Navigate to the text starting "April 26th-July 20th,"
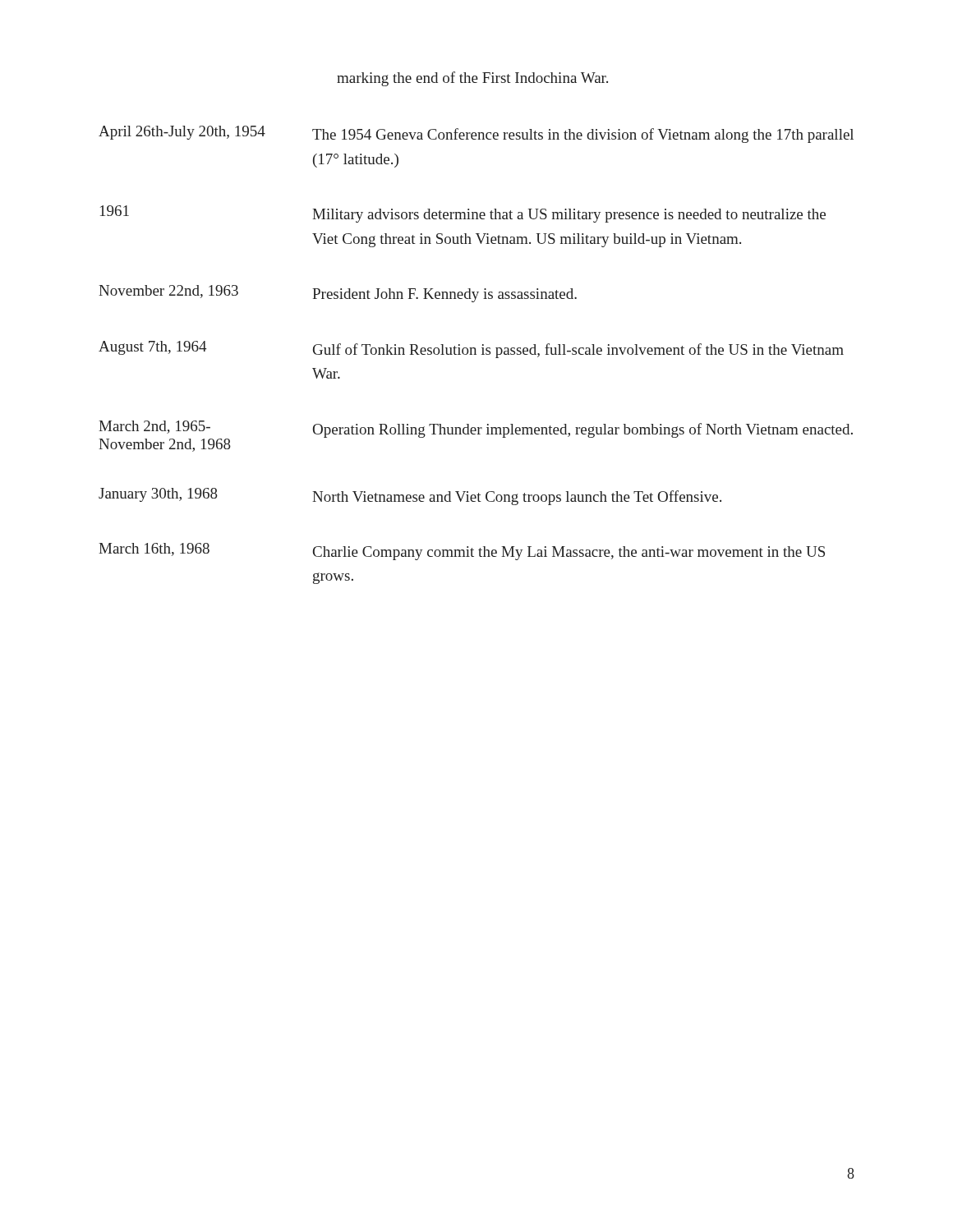This screenshot has width=953, height=1232. [476, 147]
